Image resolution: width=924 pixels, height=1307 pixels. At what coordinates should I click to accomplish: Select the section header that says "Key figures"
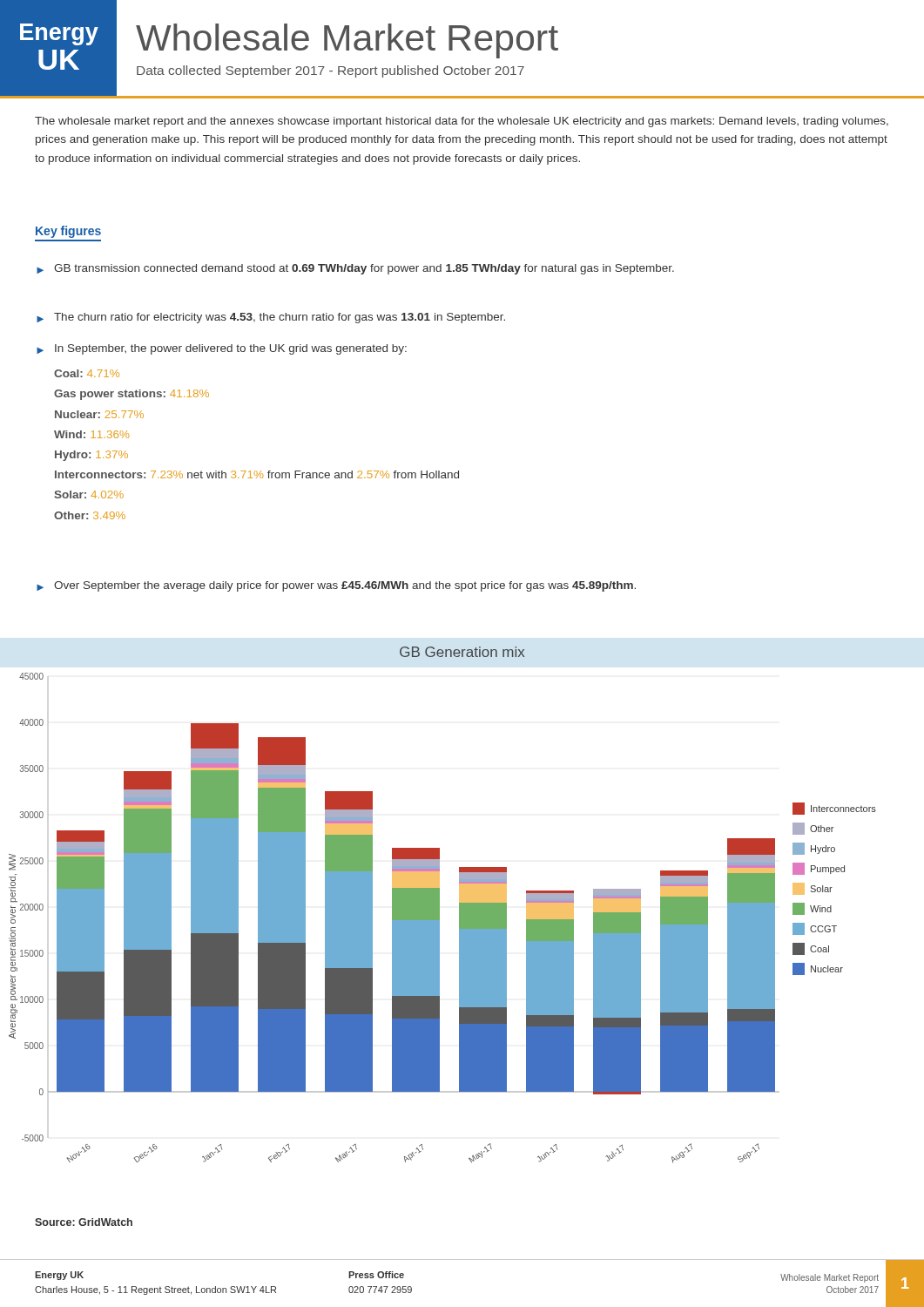[68, 231]
